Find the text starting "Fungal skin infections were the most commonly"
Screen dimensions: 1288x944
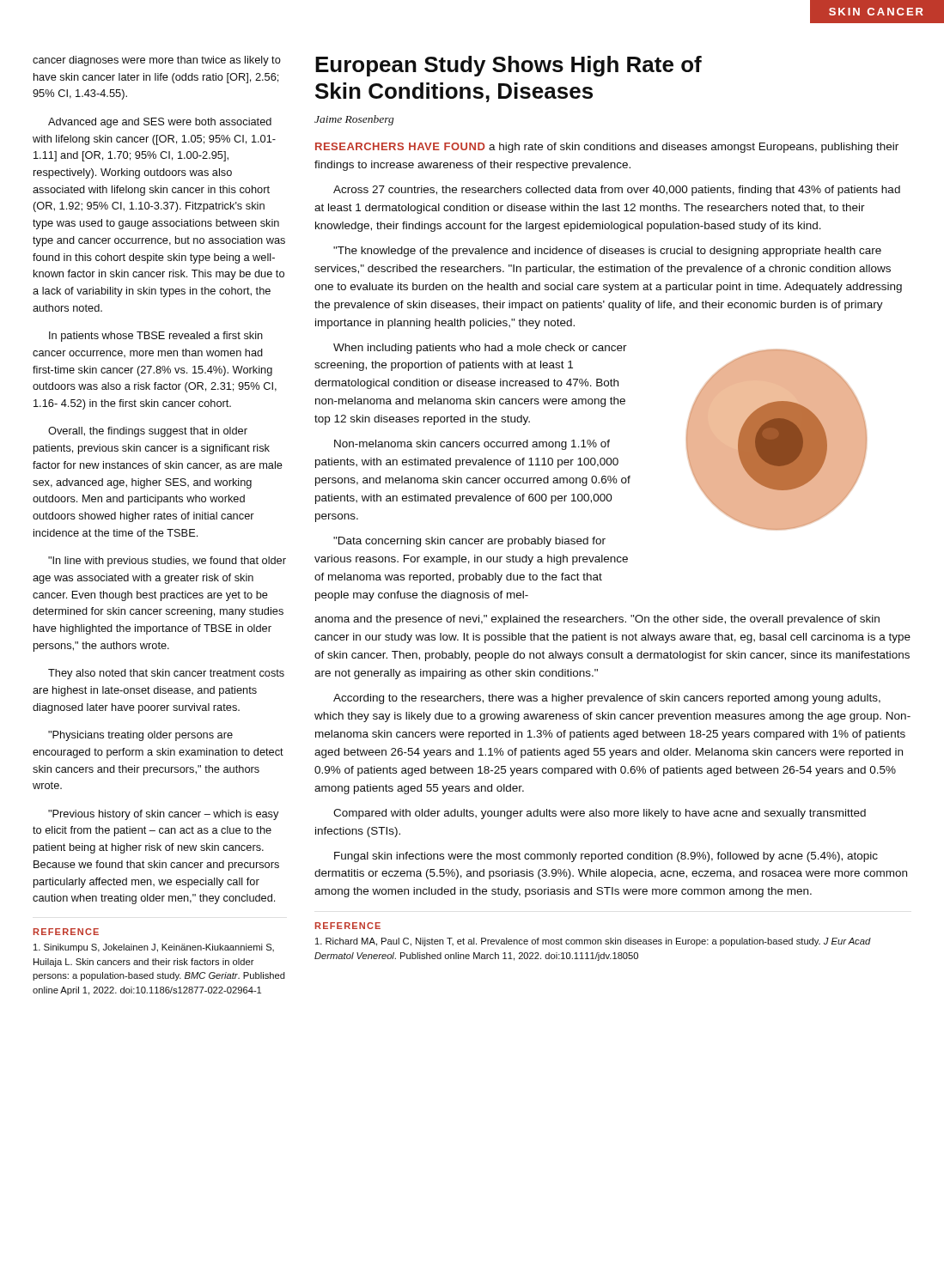(x=611, y=873)
